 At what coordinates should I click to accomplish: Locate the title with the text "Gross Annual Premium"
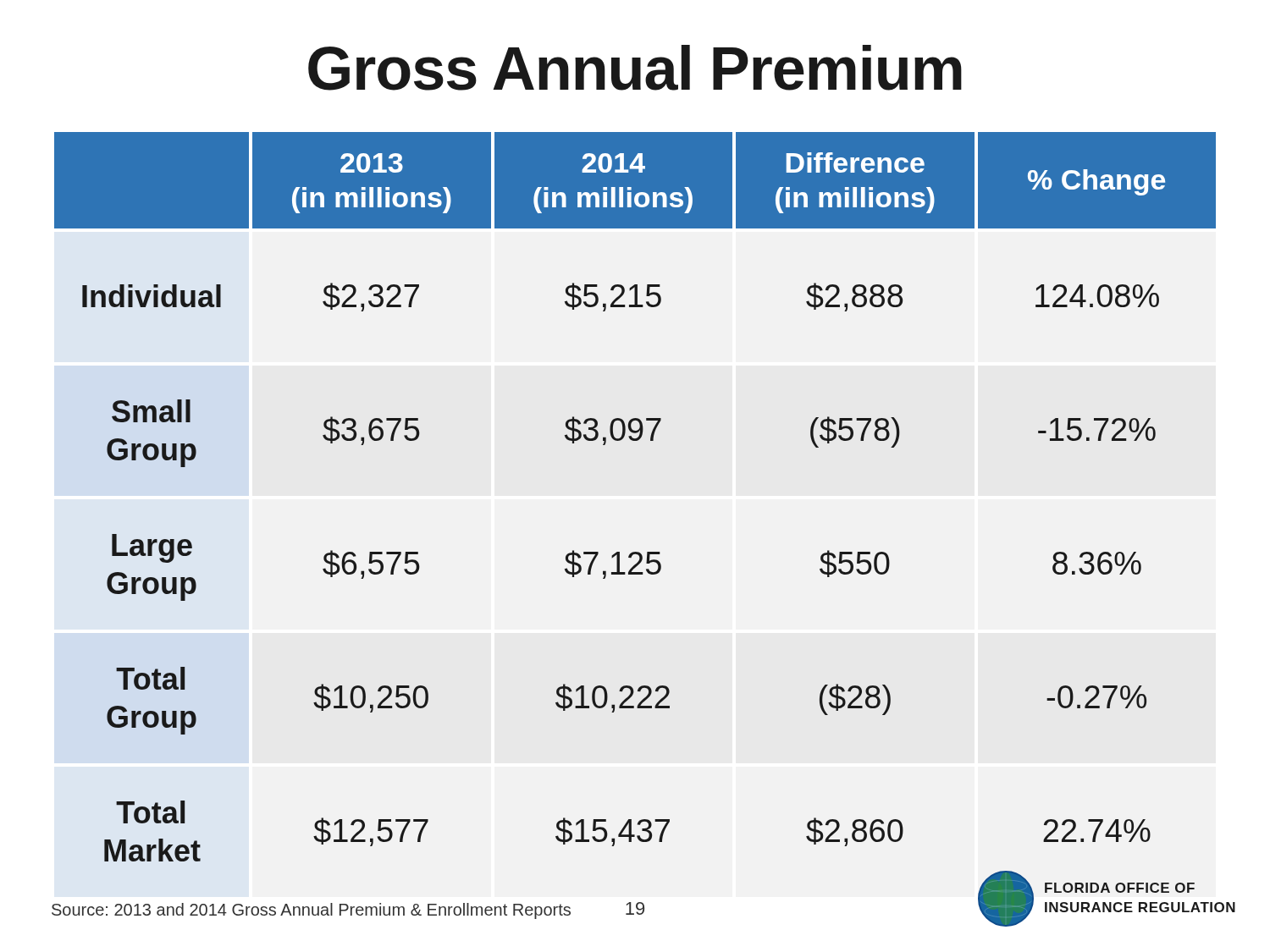pos(635,69)
